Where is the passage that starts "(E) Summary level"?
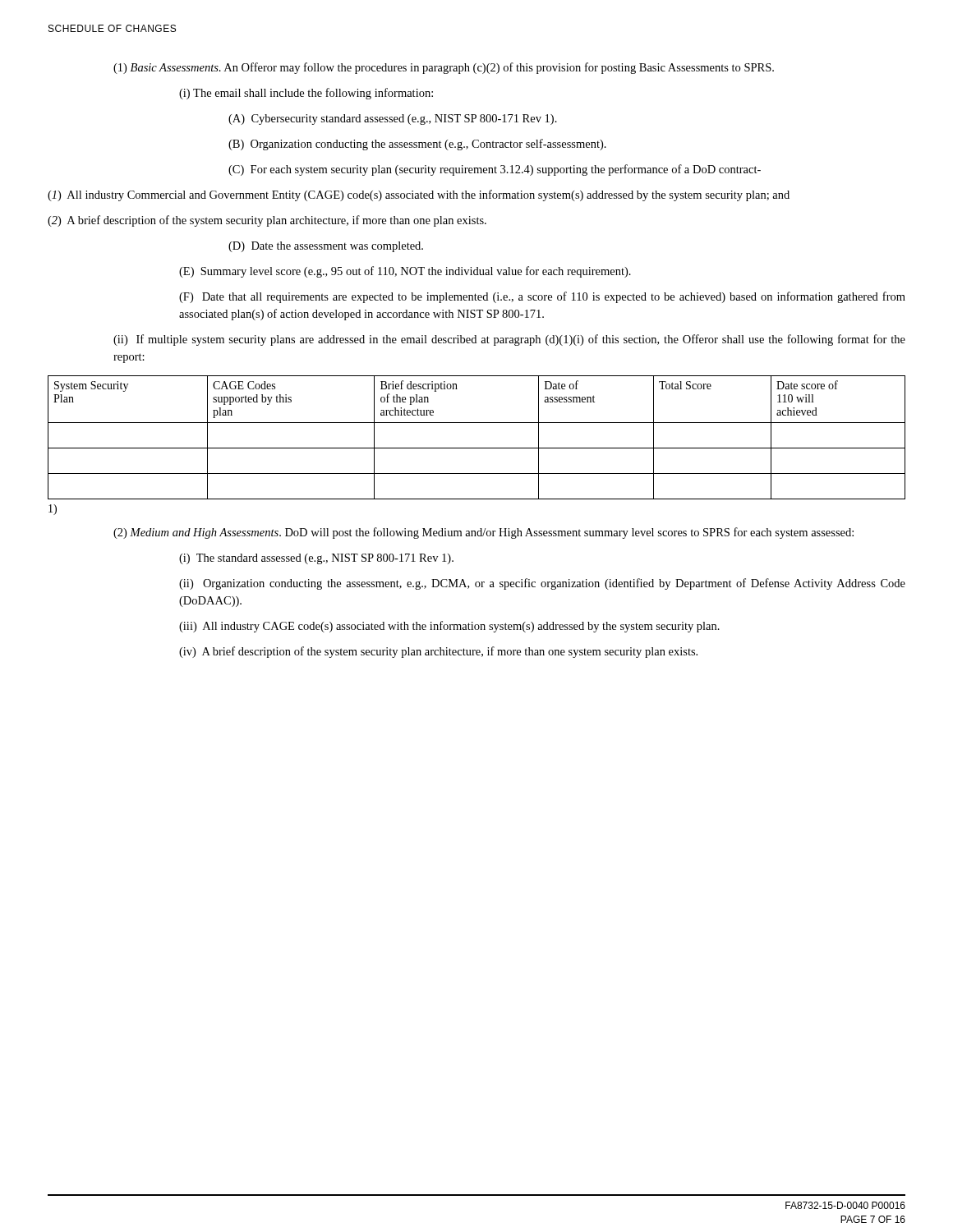953x1232 pixels. click(405, 271)
